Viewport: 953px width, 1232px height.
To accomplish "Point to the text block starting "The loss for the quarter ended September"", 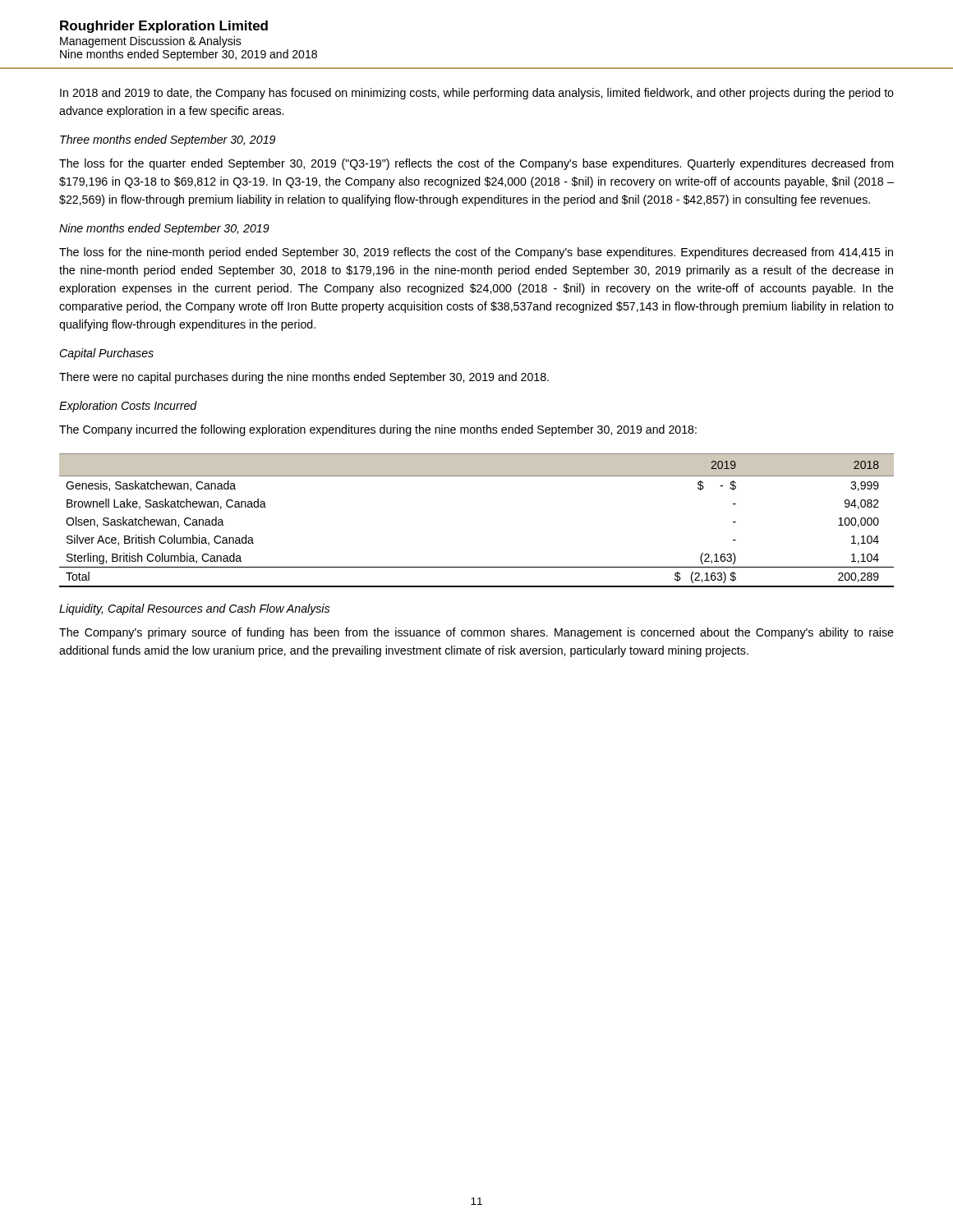I will tap(476, 181).
